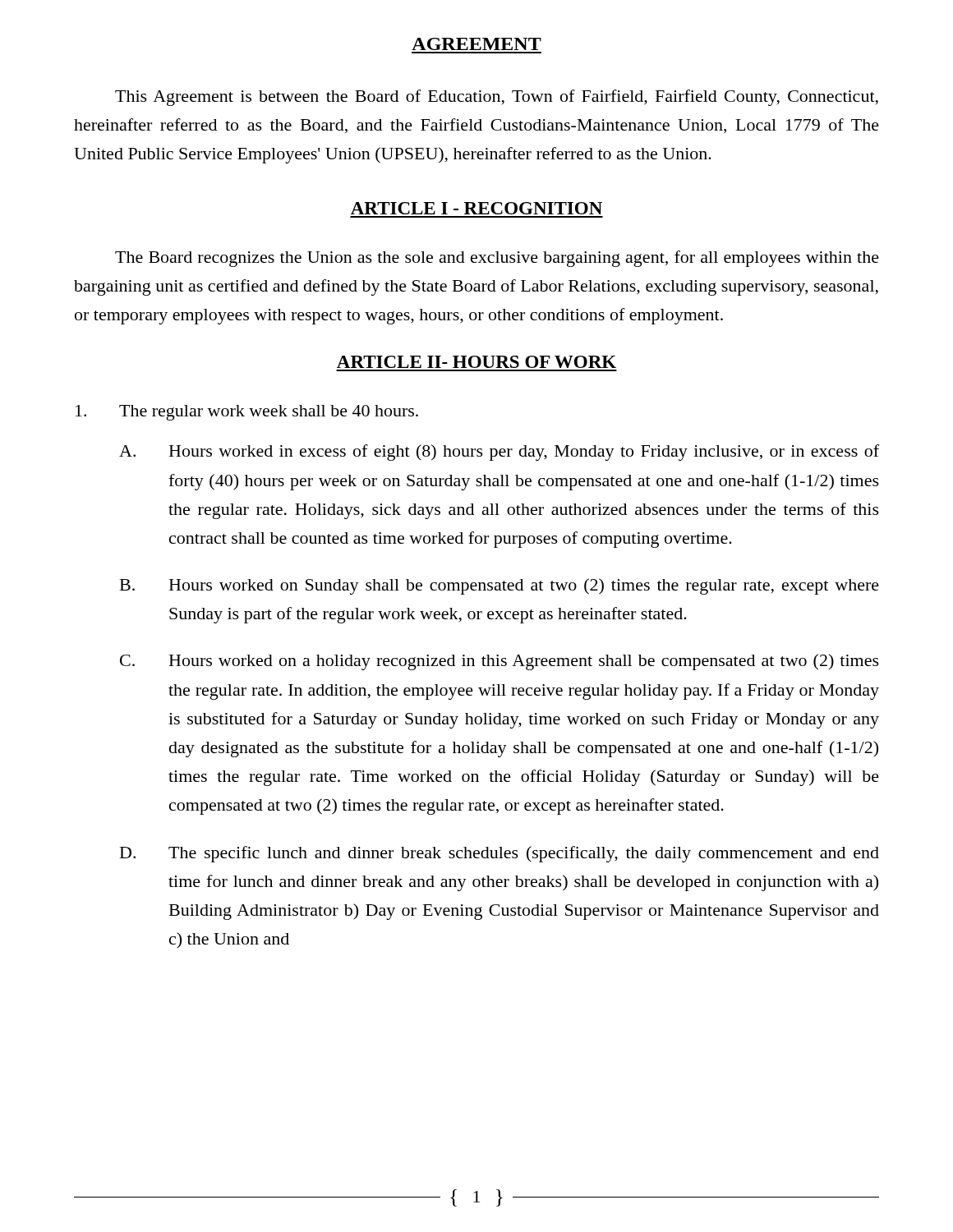Find the text block starting "D. The specific lunch and dinner break schedules"
This screenshot has height=1232, width=953.
(x=499, y=895)
